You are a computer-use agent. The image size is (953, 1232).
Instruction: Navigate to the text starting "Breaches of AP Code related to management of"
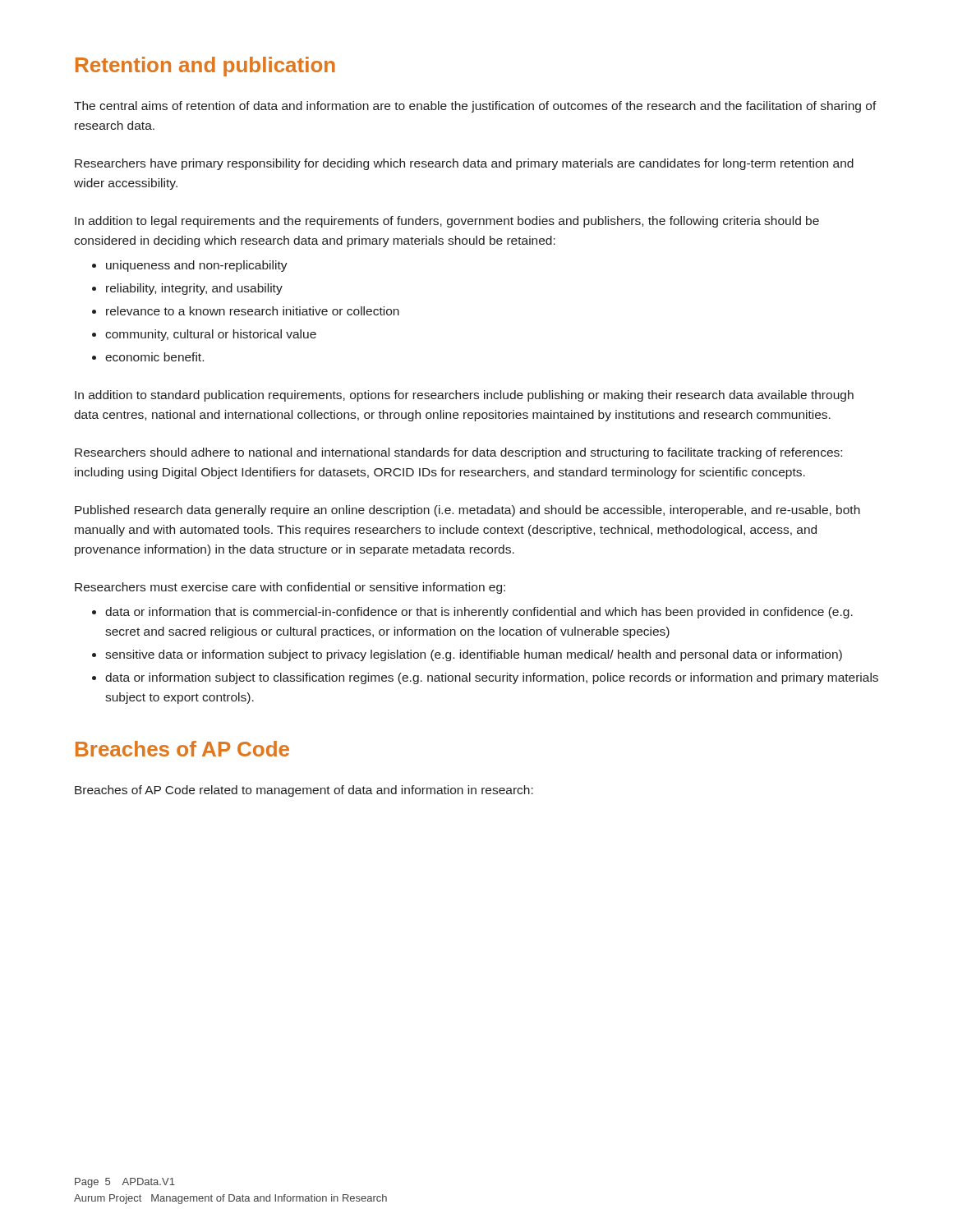[304, 790]
